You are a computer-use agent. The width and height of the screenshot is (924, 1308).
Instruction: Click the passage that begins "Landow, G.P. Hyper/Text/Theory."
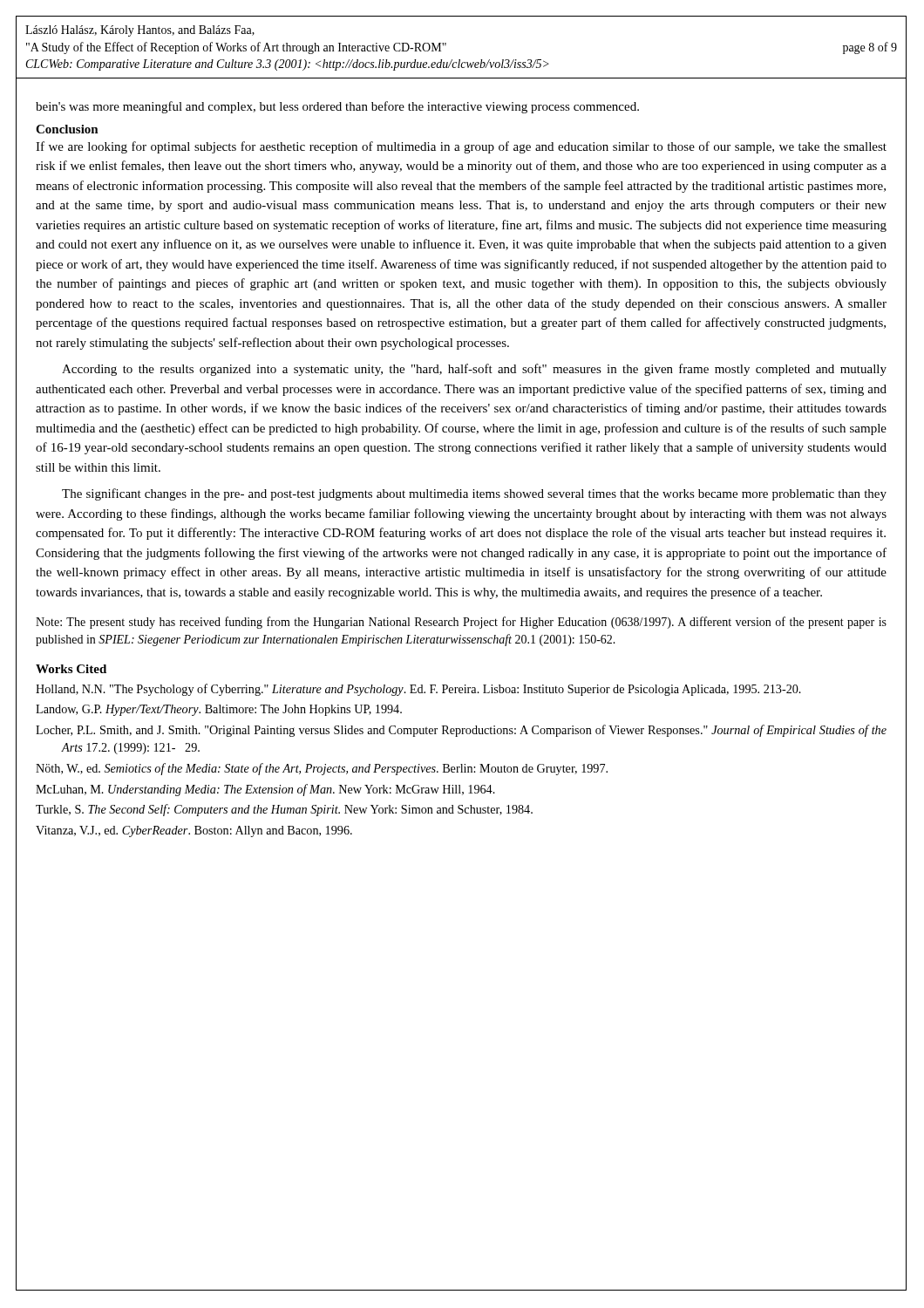point(219,709)
